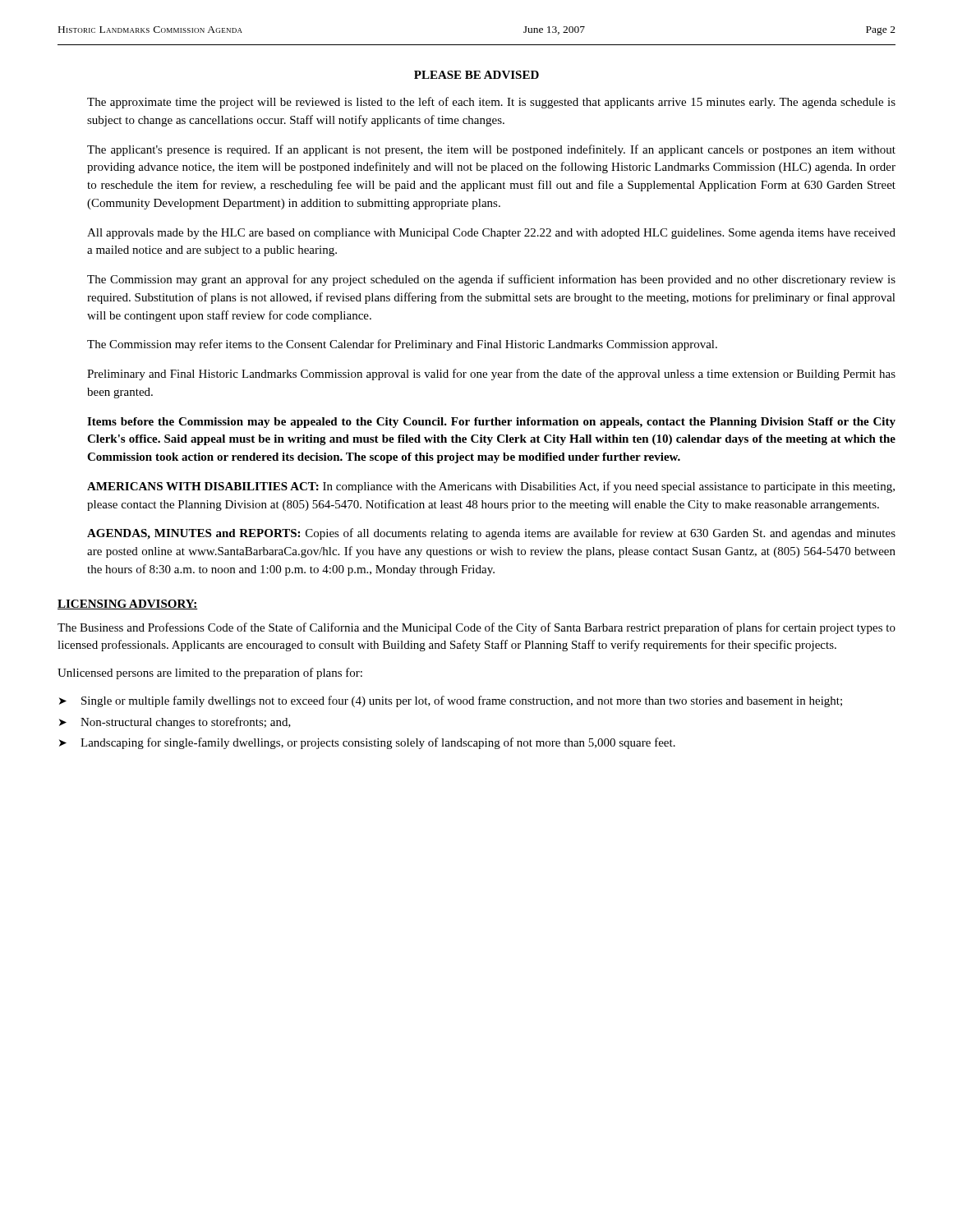Select the text block that says "Items before the Commission may be appealed"
This screenshot has height=1232, width=953.
[x=491, y=439]
